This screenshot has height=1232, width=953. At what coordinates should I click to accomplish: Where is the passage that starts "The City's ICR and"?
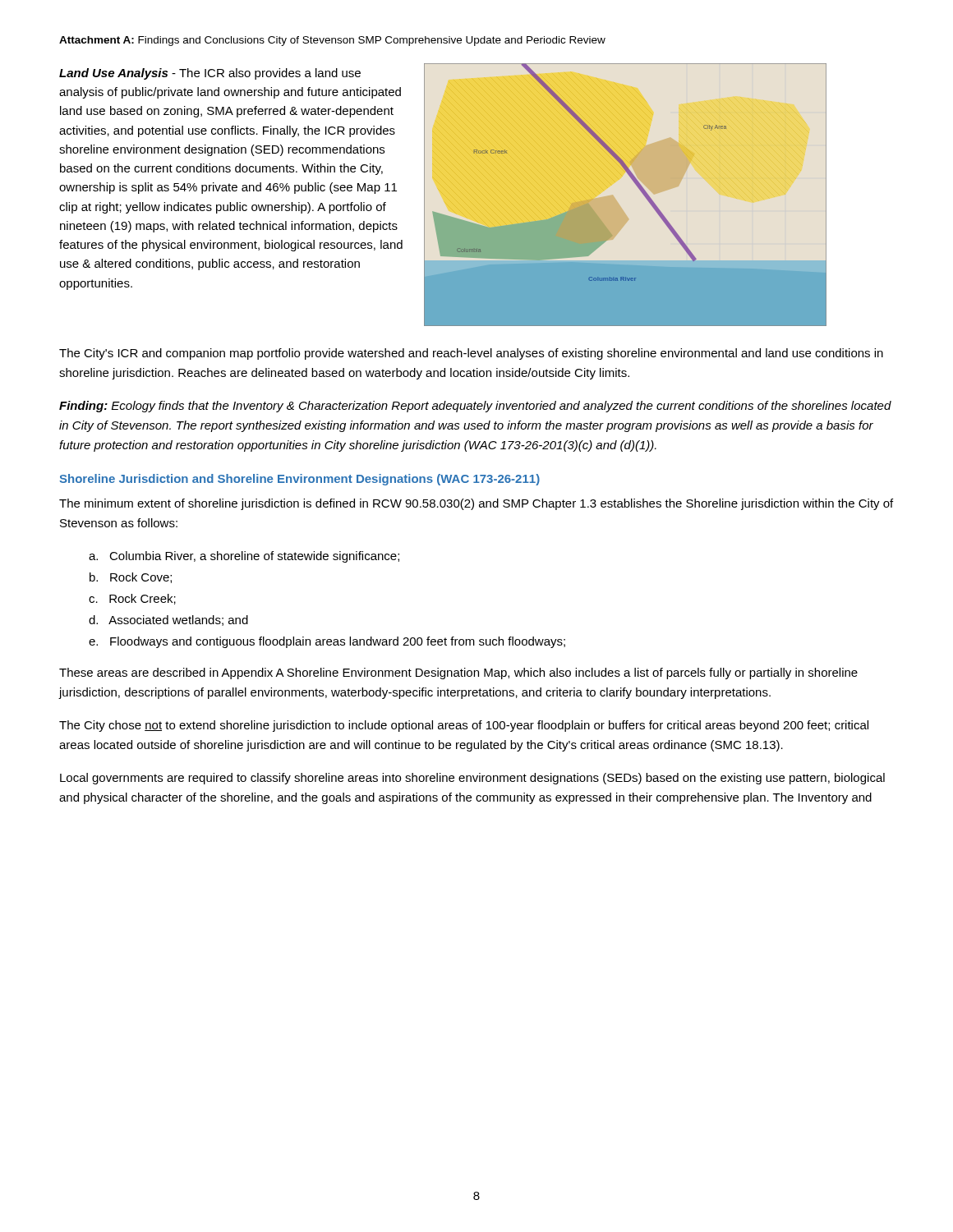[471, 363]
